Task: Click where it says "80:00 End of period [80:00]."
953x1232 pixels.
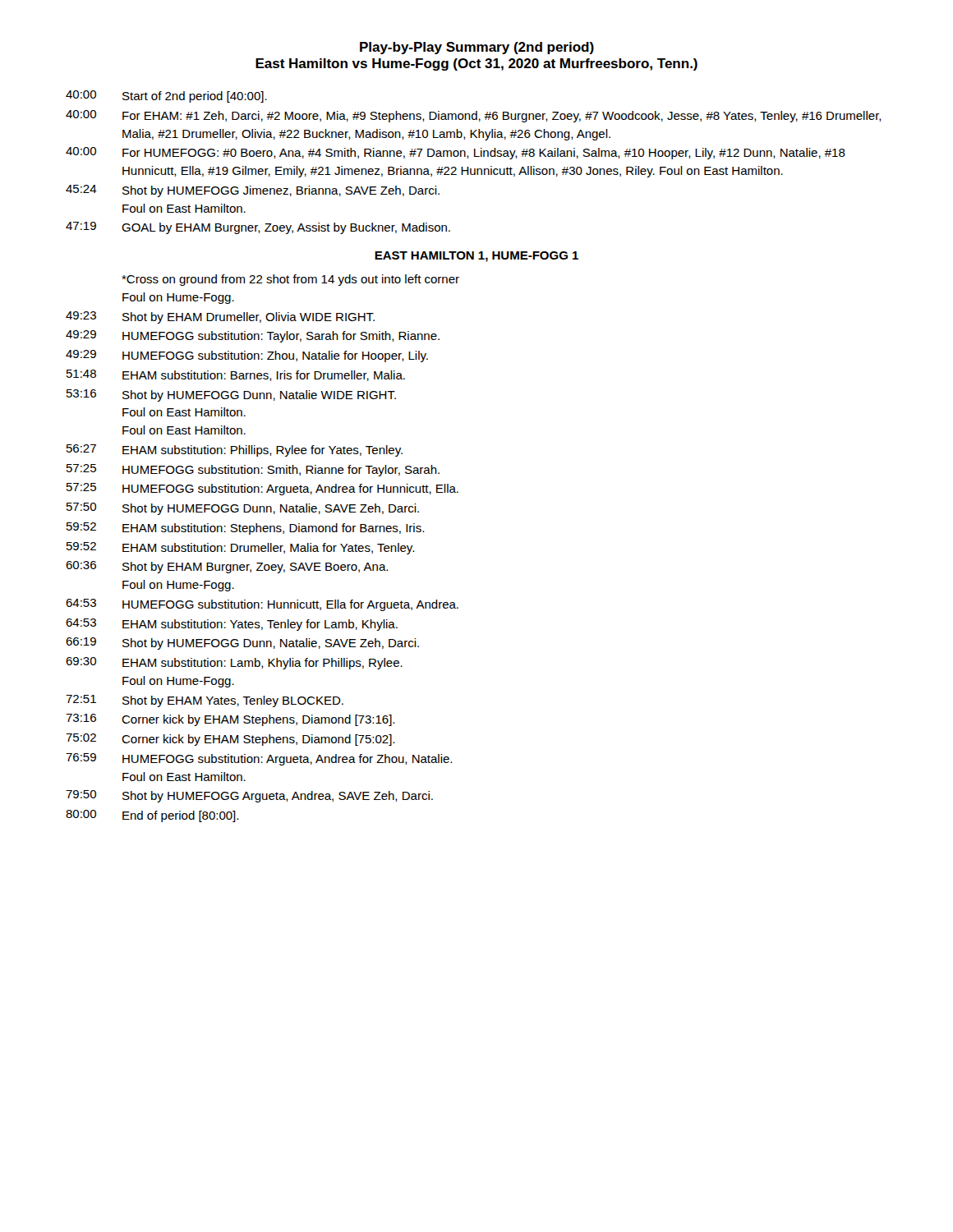Action: [152, 816]
